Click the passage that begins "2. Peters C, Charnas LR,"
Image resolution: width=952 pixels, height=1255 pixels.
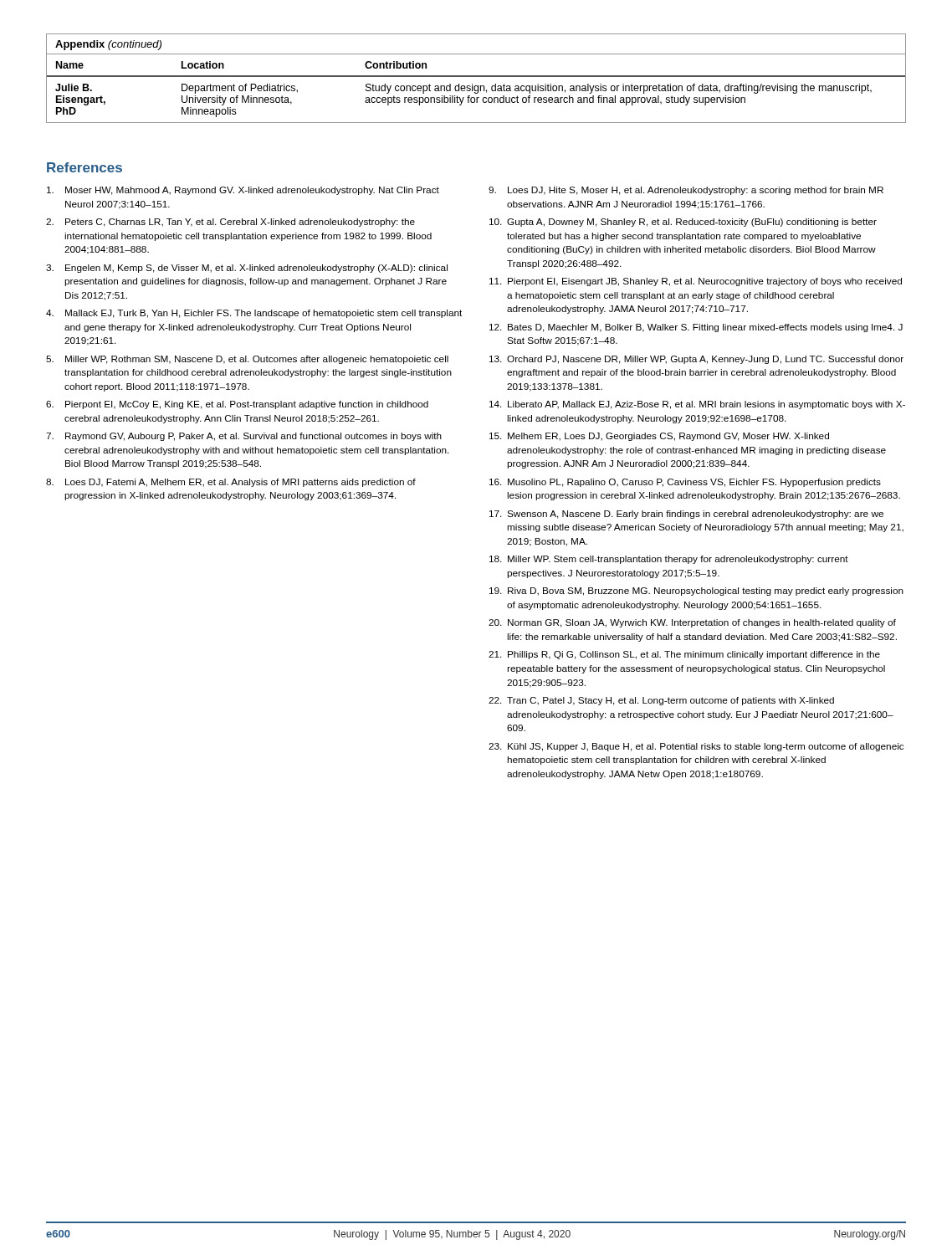coord(255,236)
